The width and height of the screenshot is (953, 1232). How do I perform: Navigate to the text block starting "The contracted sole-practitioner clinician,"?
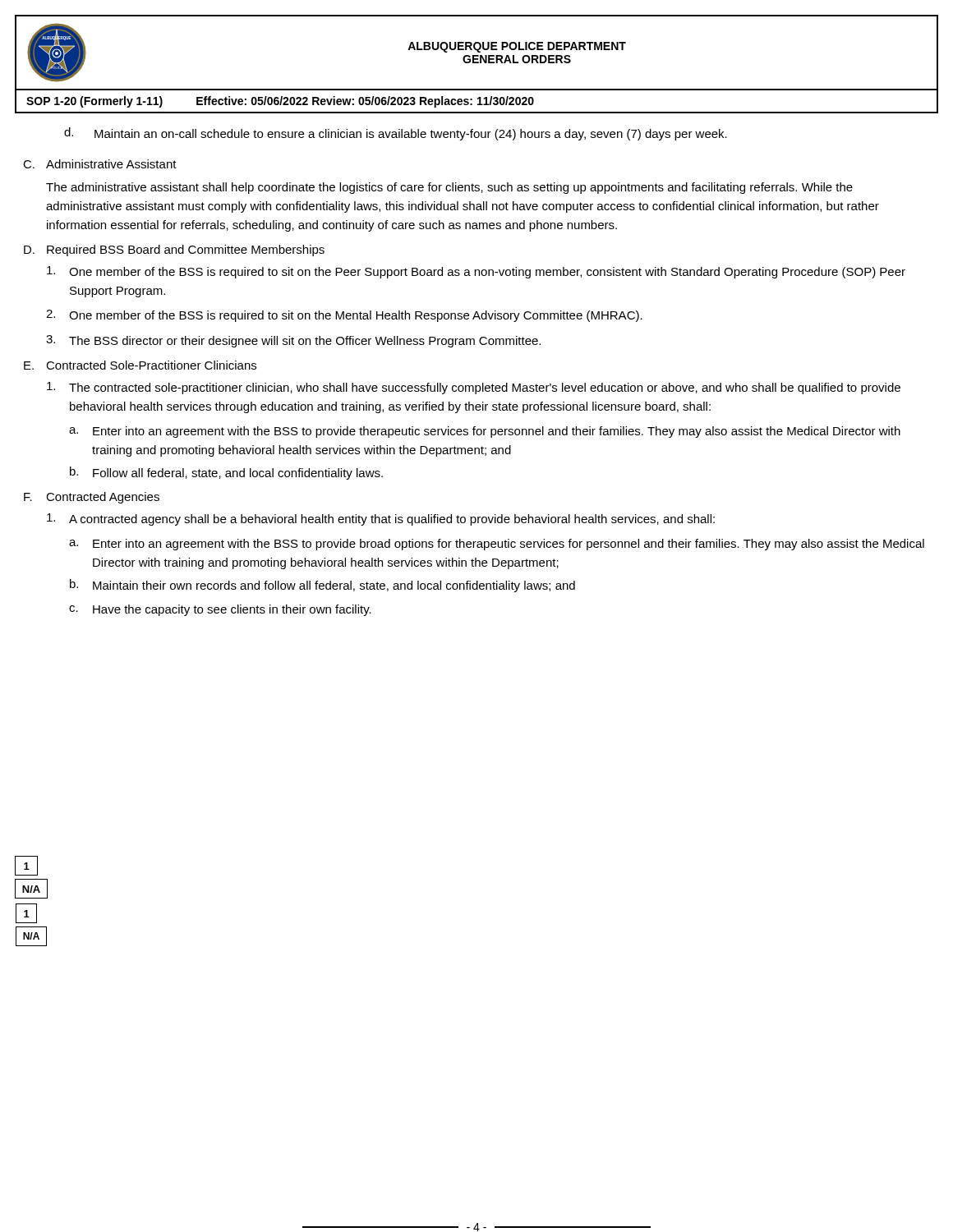[x=488, y=397]
